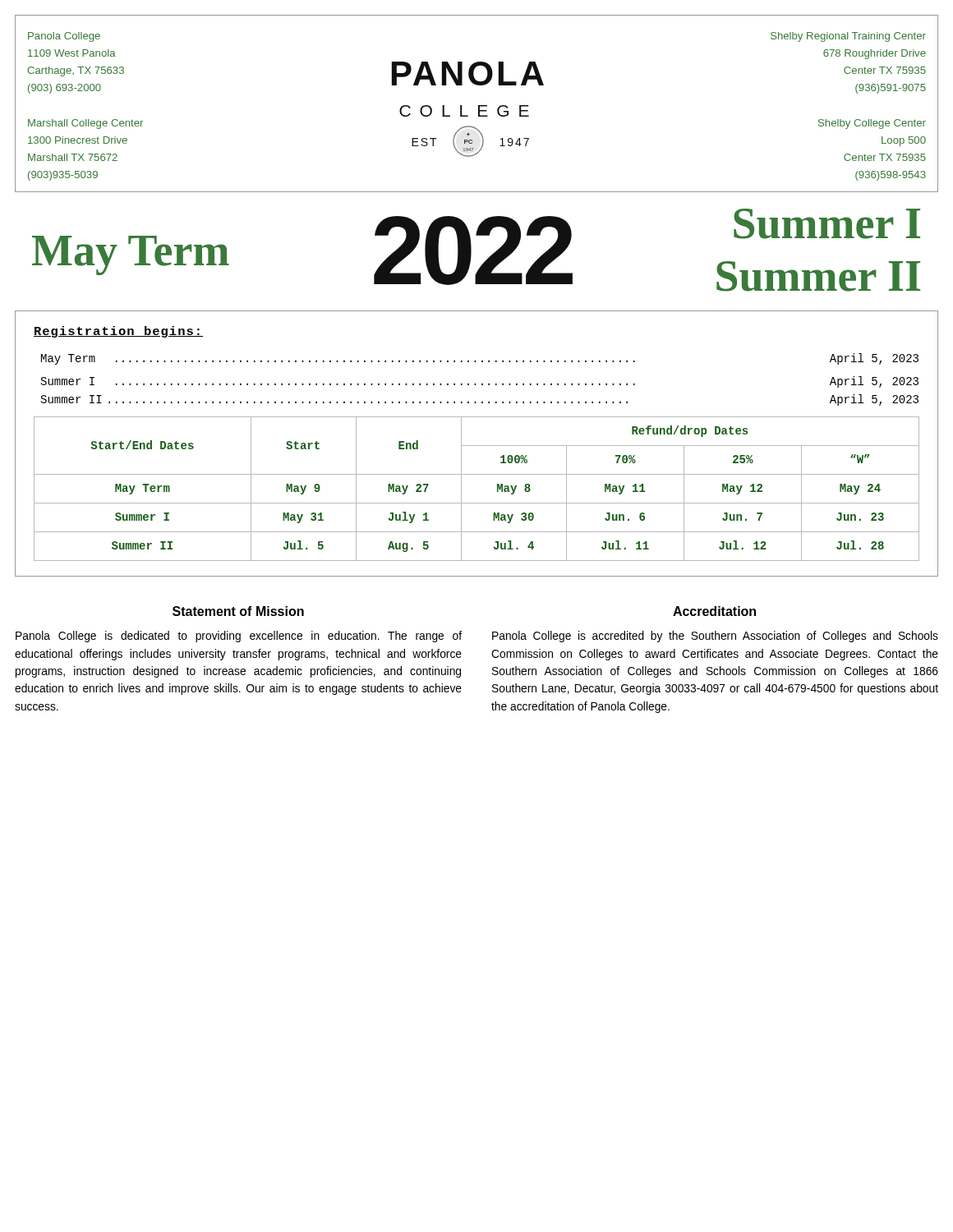Point to the text block starting "Registration begins:"
Viewport: 953px width, 1232px height.
(118, 332)
